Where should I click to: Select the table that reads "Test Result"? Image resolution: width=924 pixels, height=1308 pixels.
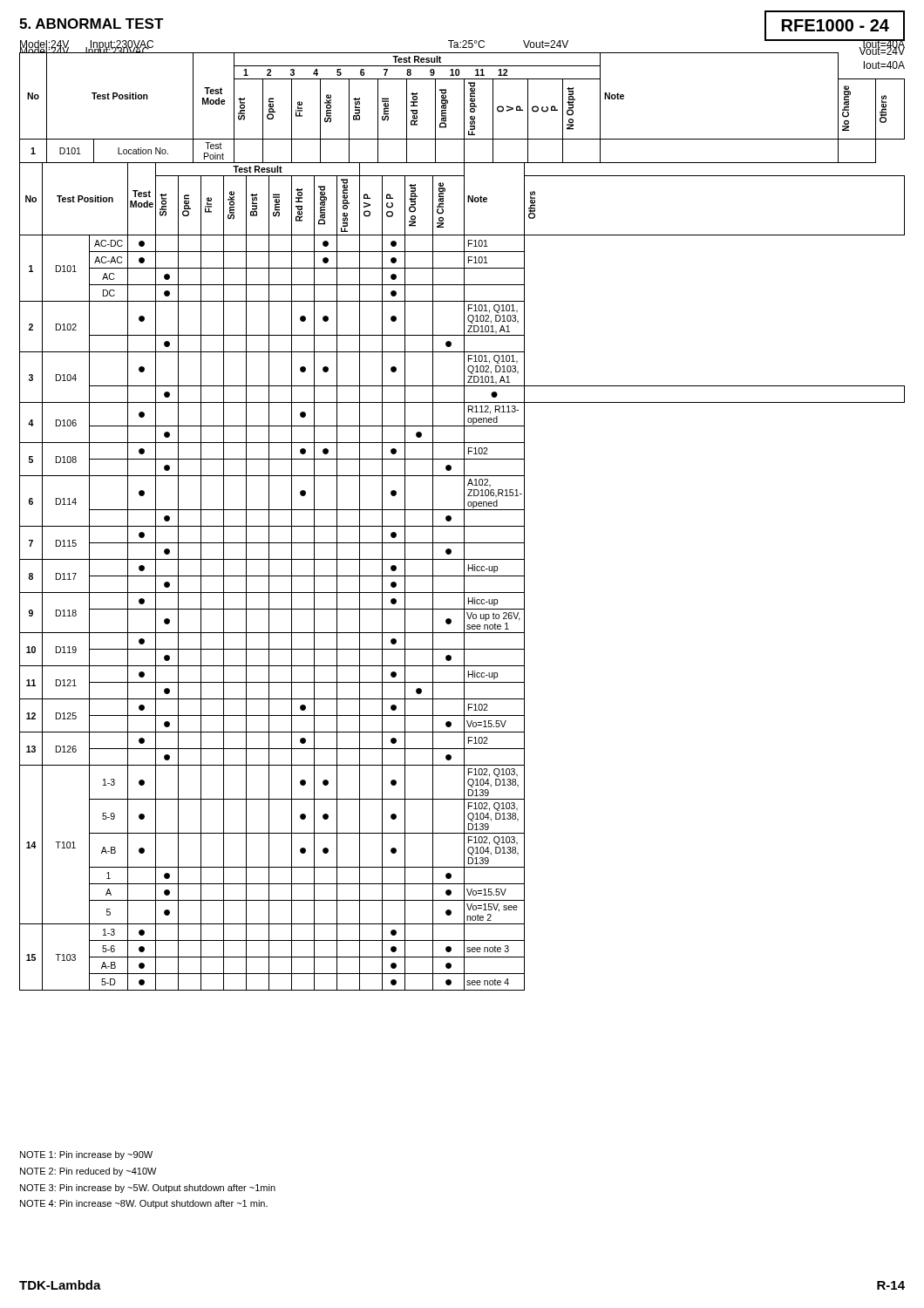click(462, 643)
